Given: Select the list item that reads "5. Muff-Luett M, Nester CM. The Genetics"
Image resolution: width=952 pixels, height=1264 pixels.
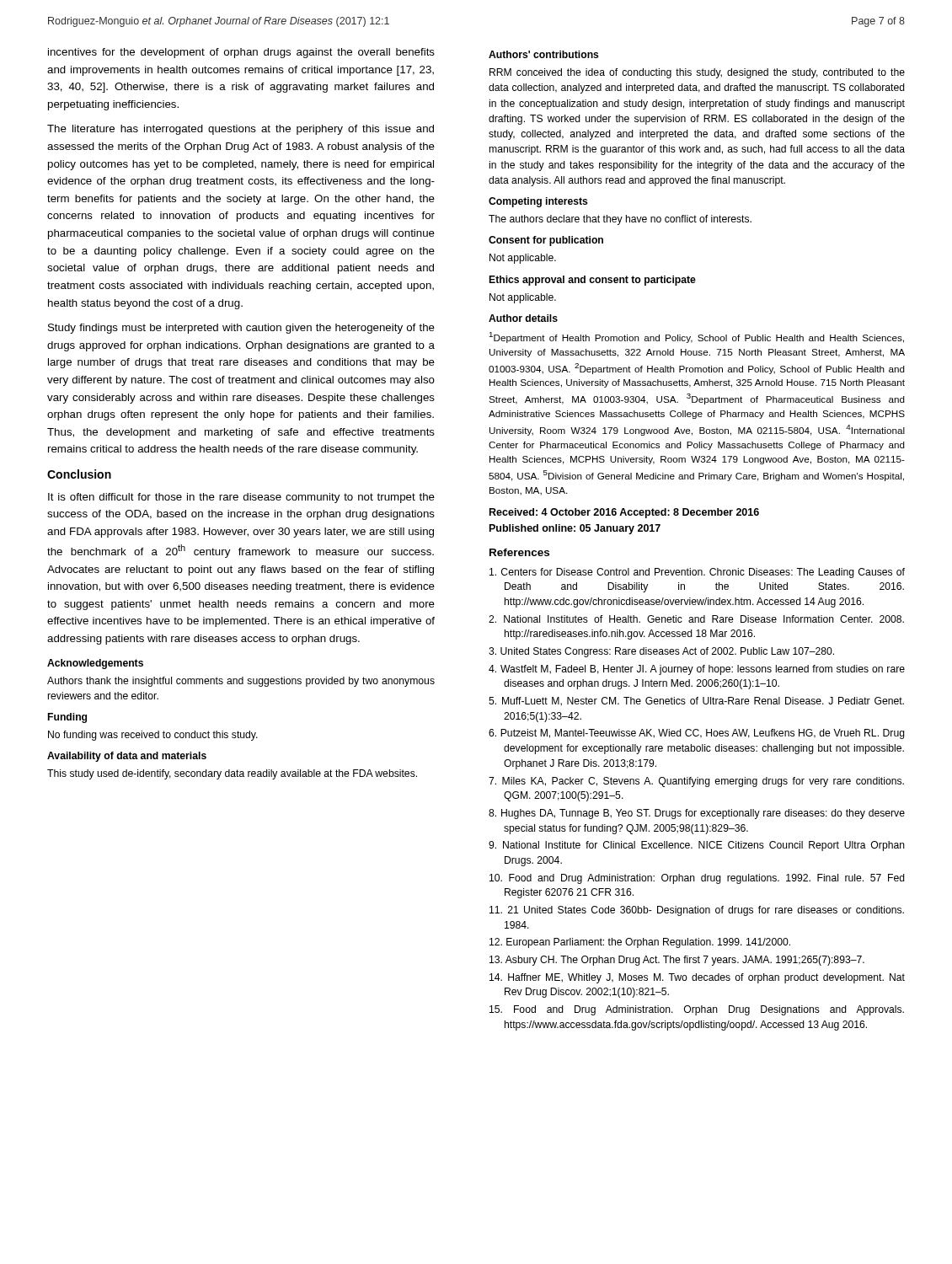Looking at the screenshot, I should point(697,709).
